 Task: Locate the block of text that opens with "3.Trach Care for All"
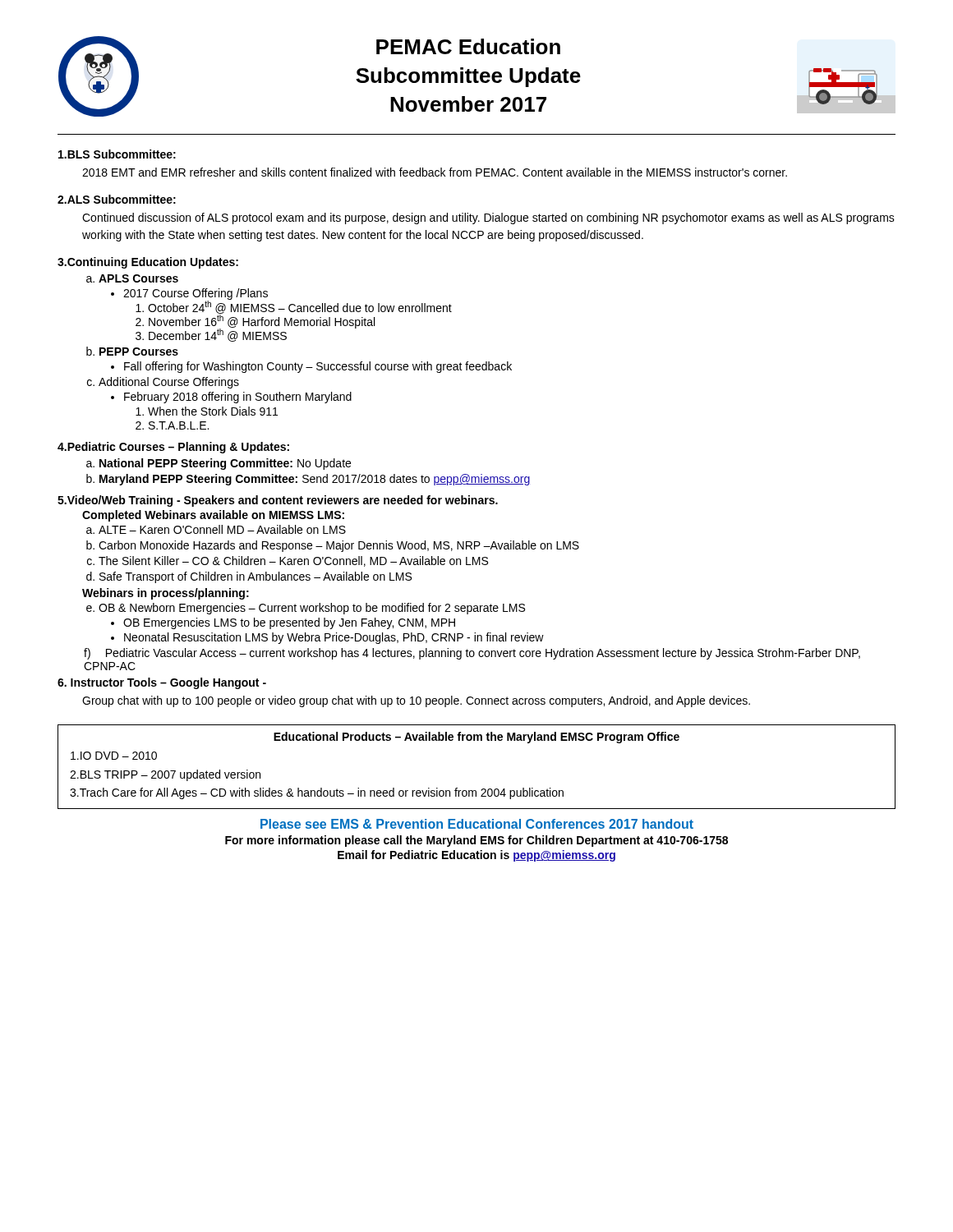coord(317,793)
